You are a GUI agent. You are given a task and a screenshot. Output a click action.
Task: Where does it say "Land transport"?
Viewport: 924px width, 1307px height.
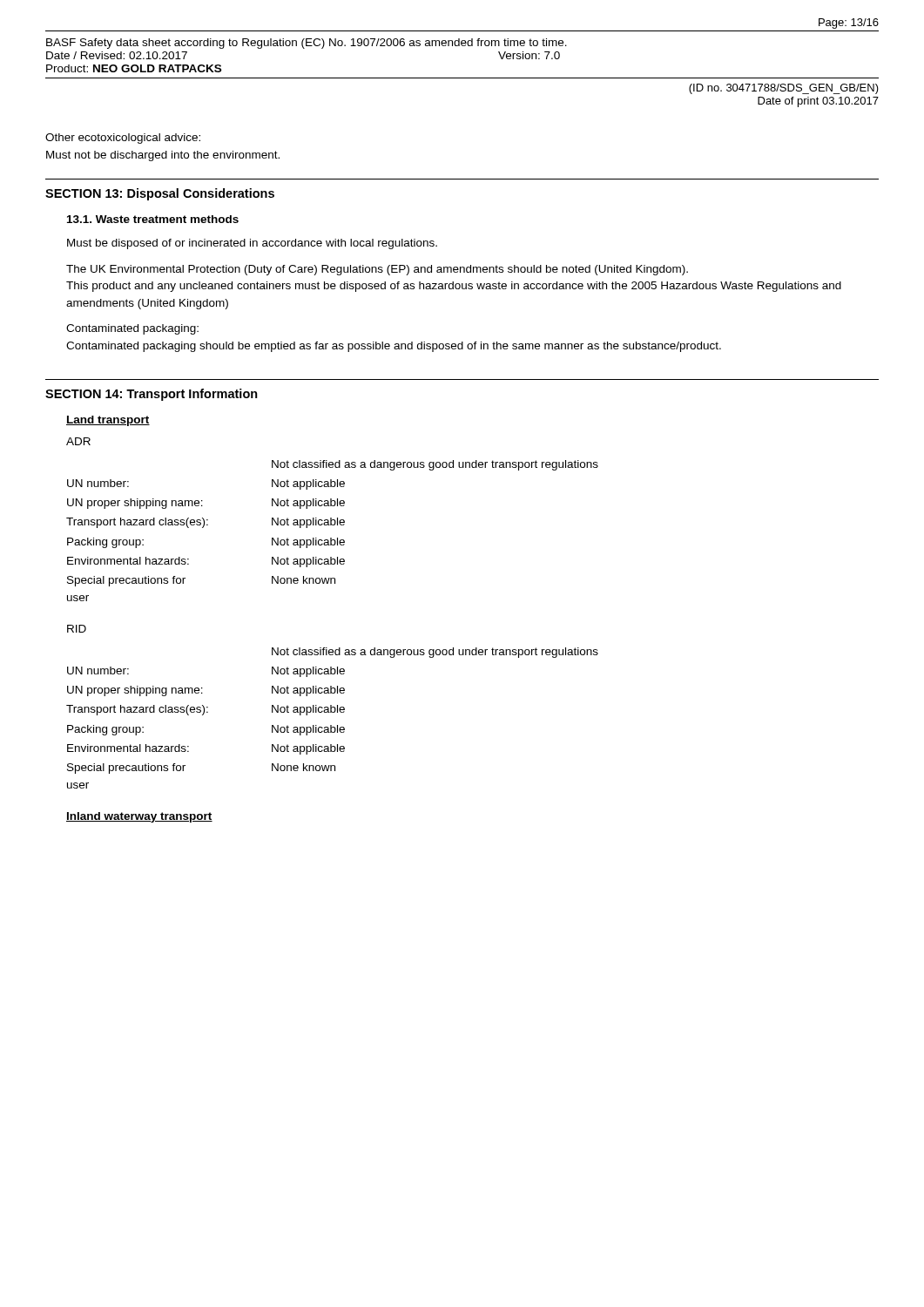pyautogui.click(x=108, y=419)
